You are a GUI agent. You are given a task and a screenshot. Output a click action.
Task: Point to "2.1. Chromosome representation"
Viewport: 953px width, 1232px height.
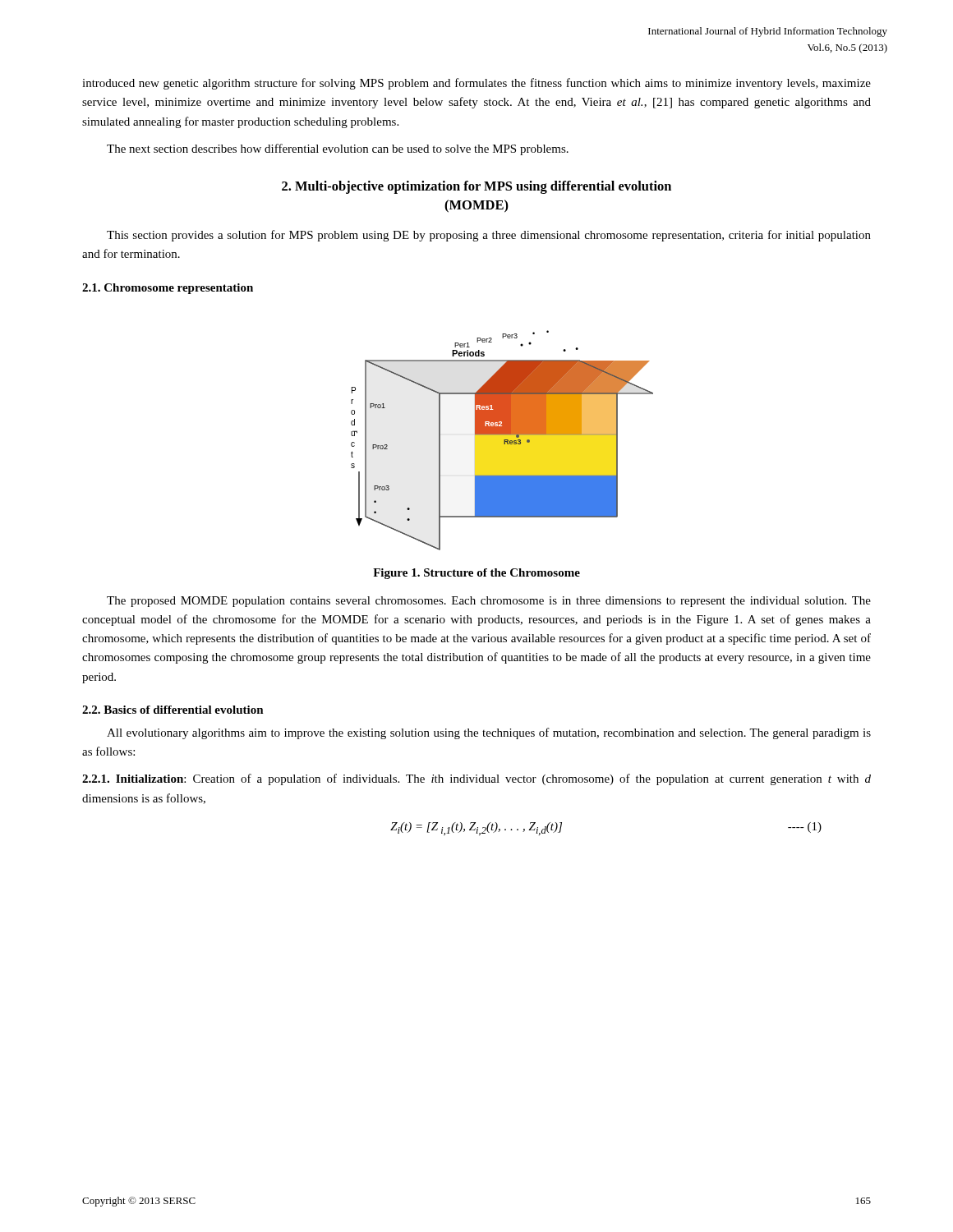coord(168,287)
